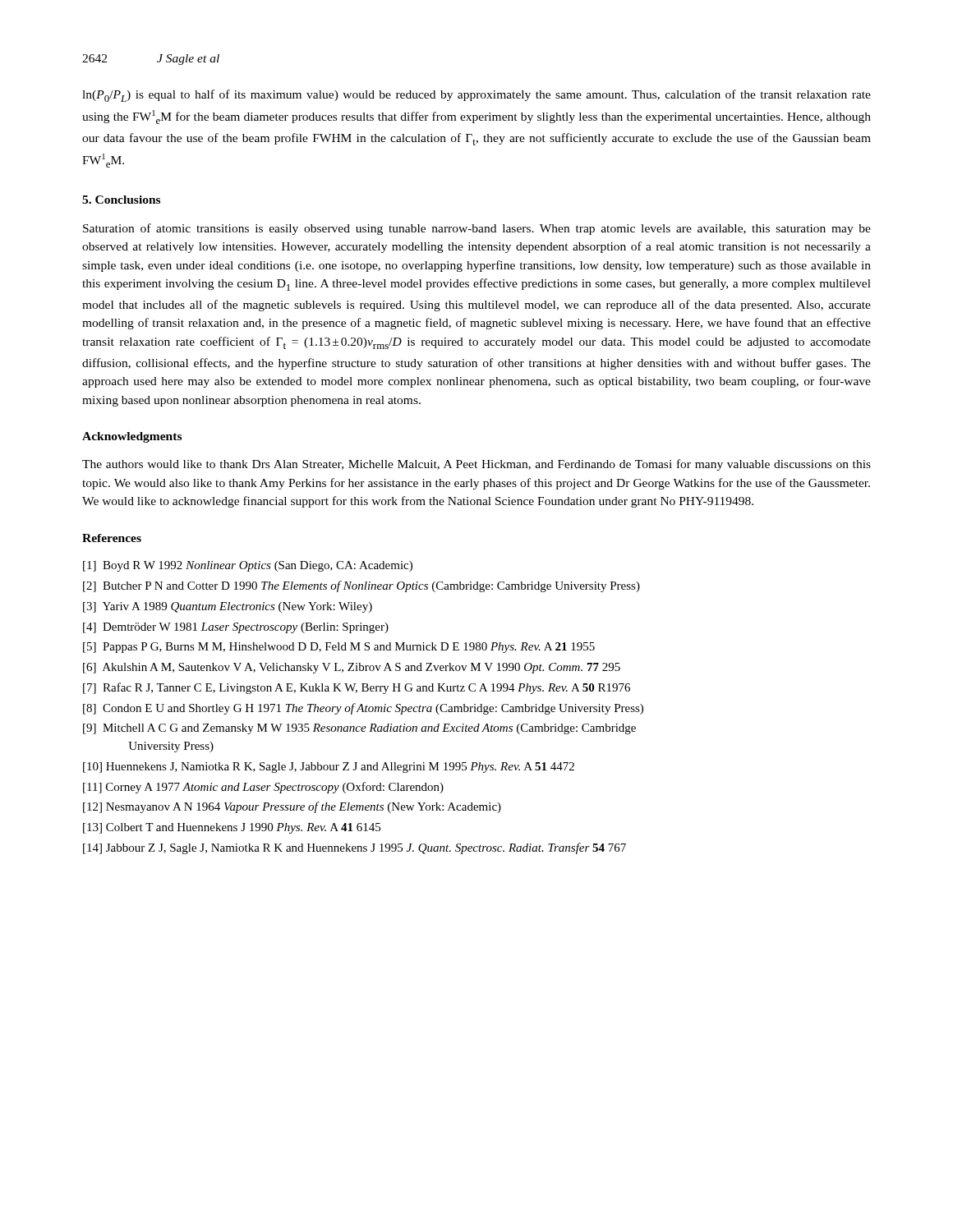Click on the block starting "[2] Butcher P N and Cotter D"

pyautogui.click(x=361, y=586)
